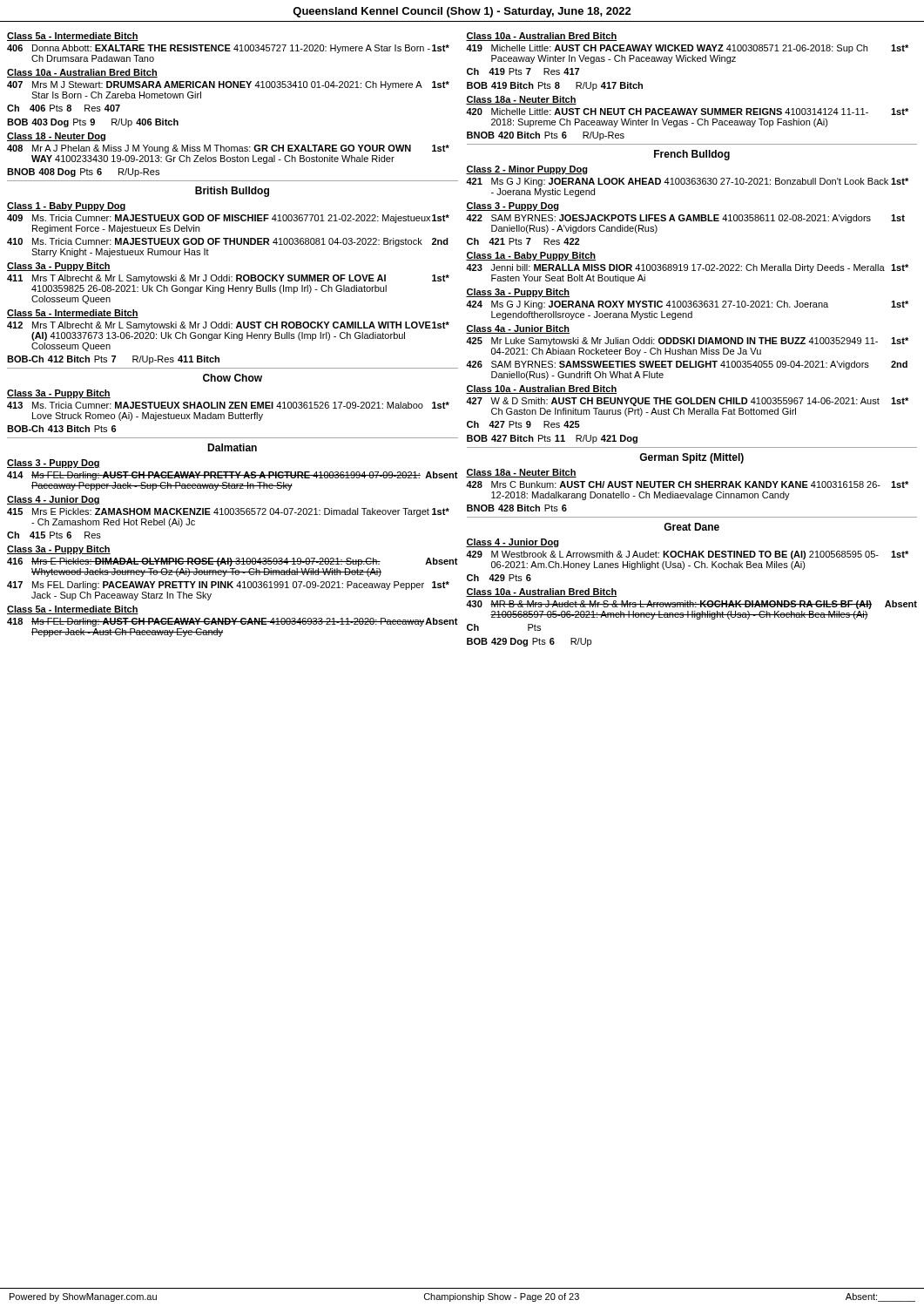
Task: Locate the passage starting "BOB 419 Bitch Pts"
Action: pos(555,86)
